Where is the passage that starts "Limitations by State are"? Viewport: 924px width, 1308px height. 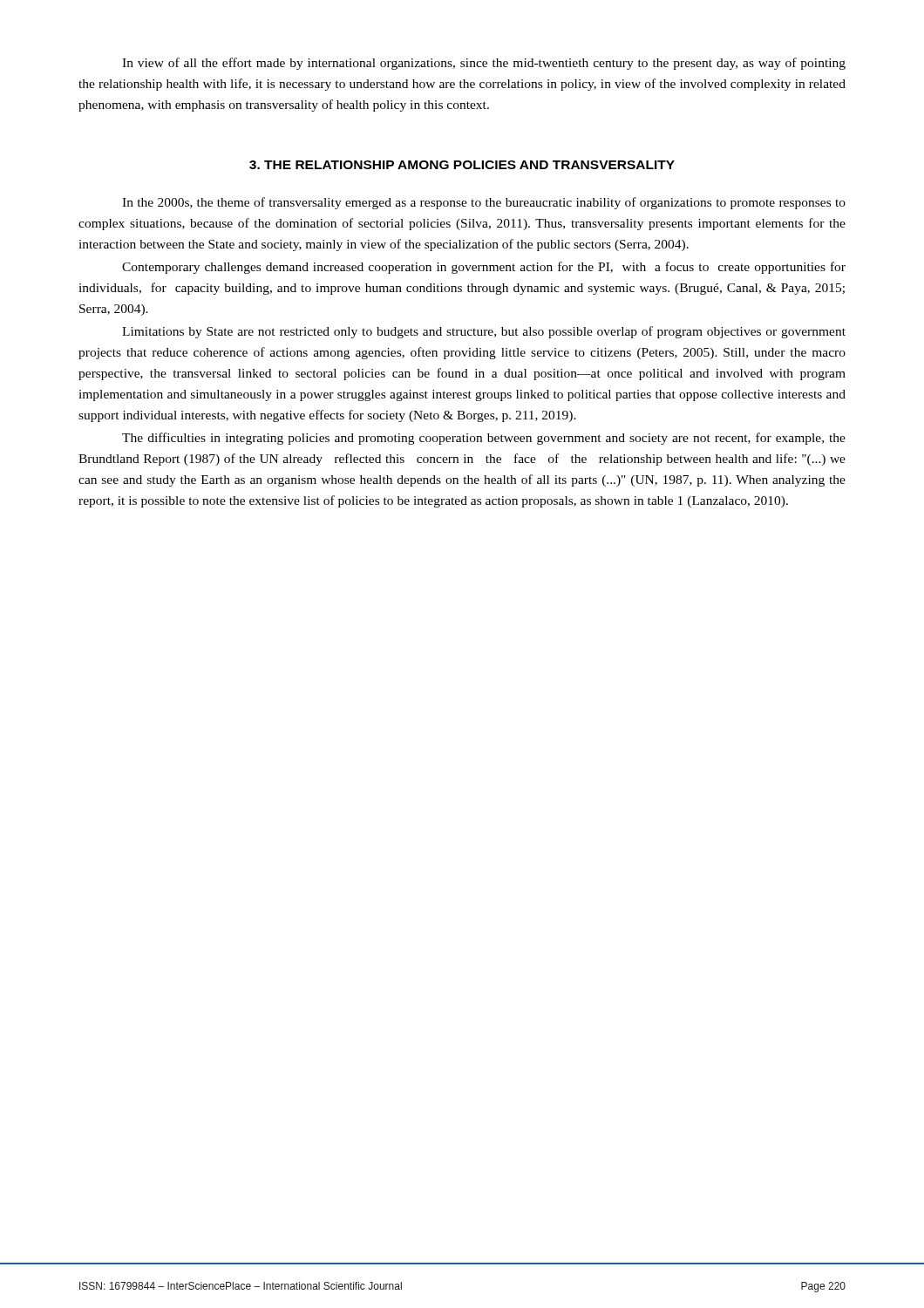462,373
